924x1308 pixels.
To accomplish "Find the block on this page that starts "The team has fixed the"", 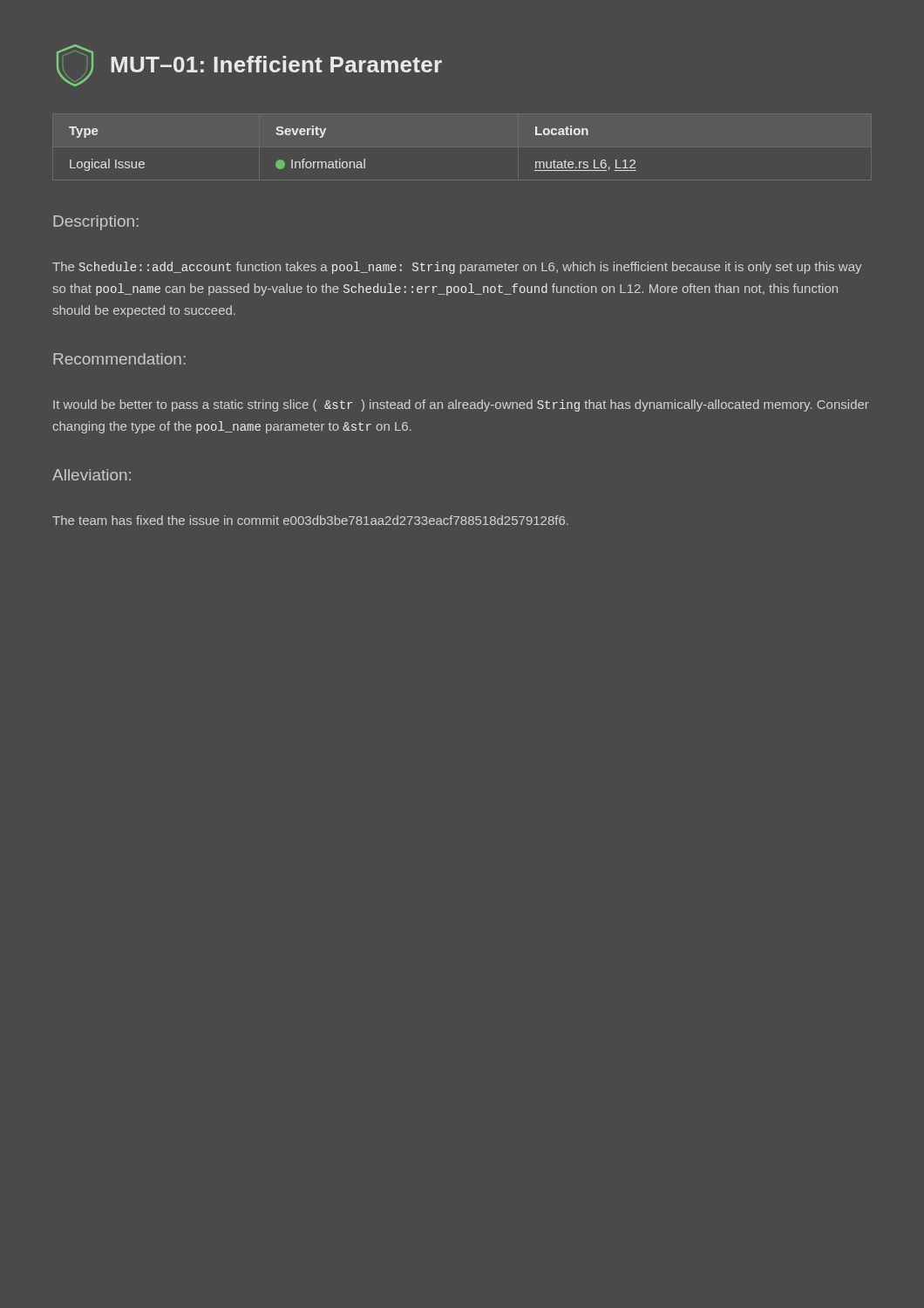I will (x=462, y=521).
